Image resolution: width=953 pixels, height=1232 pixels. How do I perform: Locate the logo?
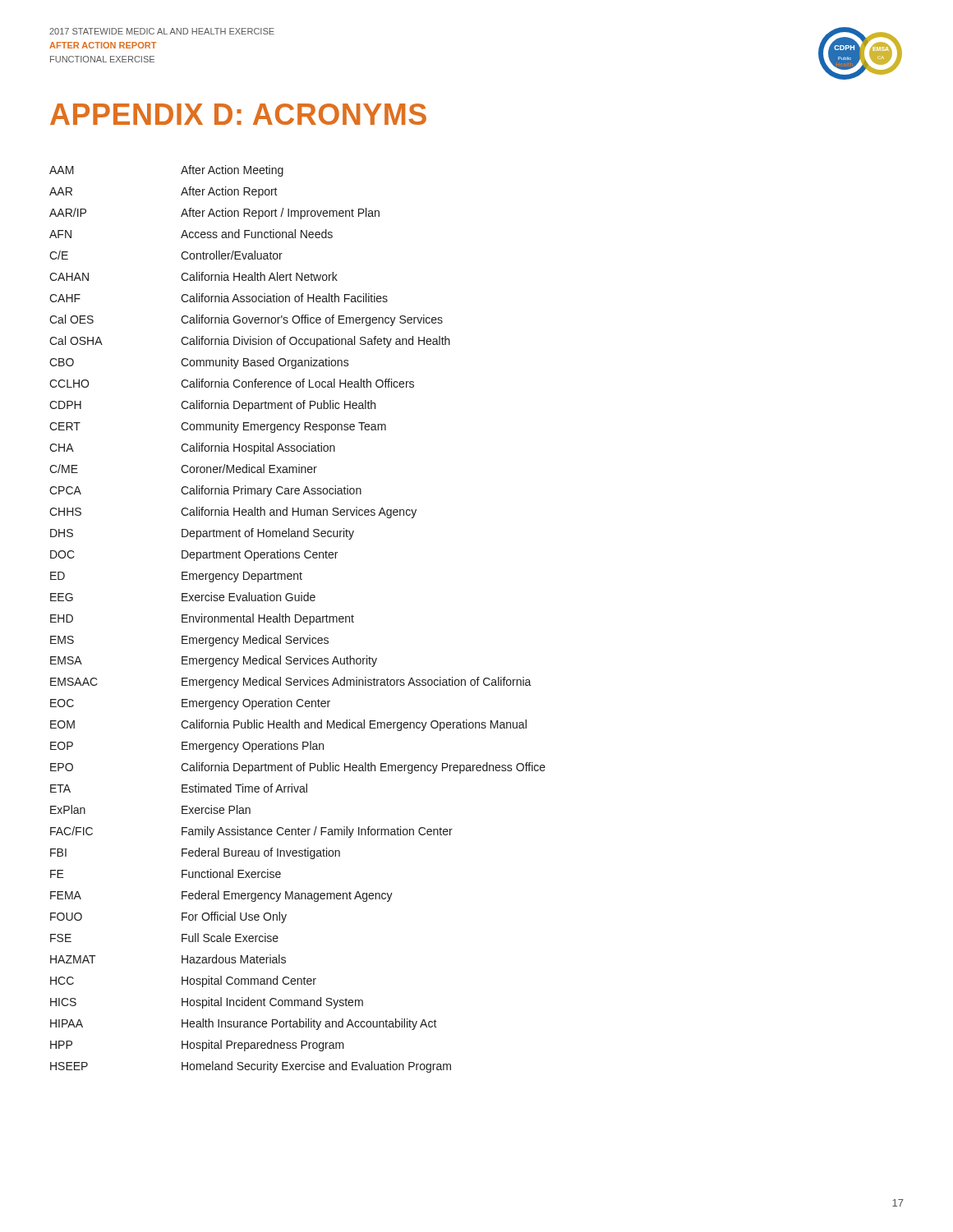[859, 53]
